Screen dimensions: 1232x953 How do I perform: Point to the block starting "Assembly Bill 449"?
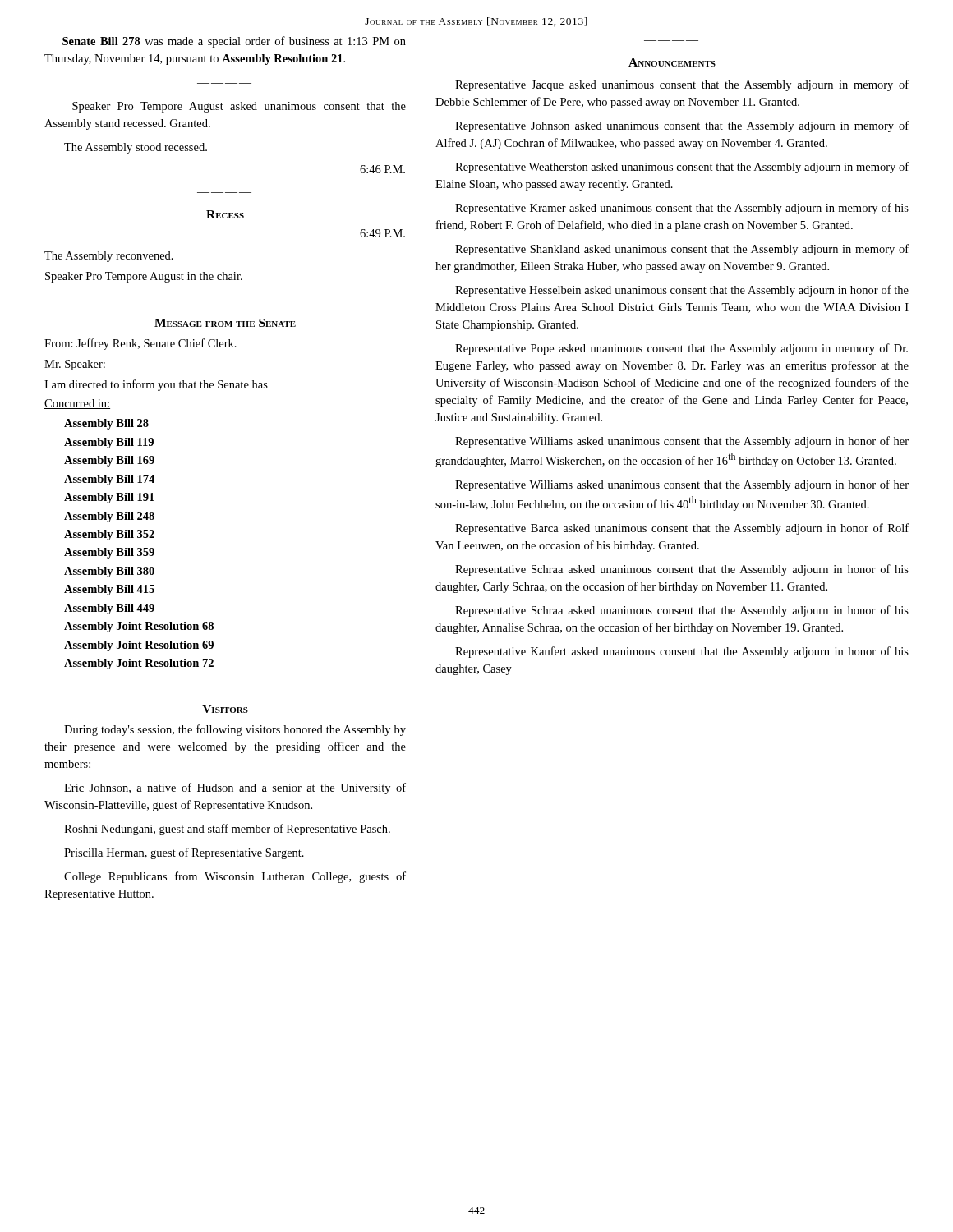[109, 608]
